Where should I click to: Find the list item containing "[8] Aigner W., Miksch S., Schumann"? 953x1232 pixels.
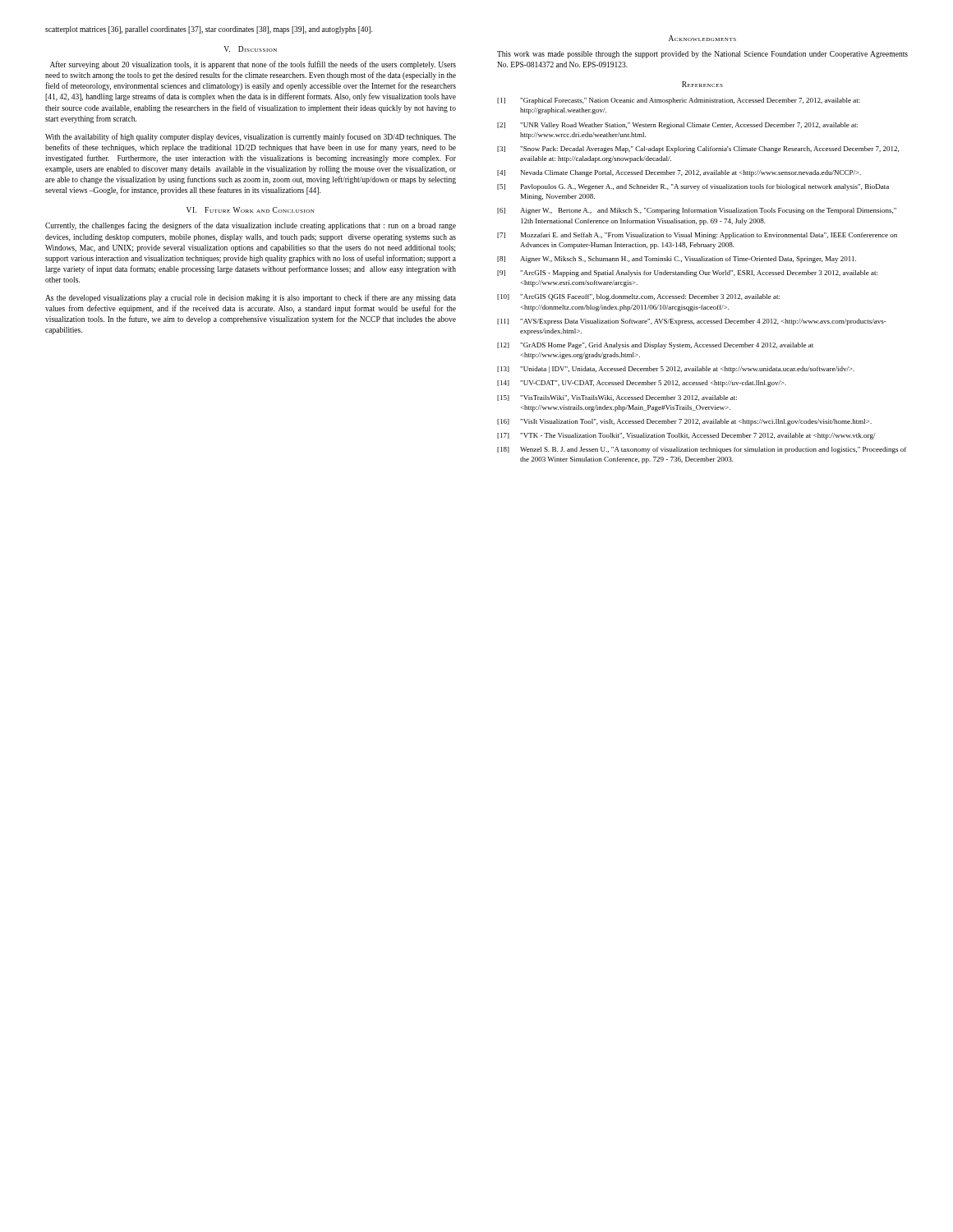(702, 259)
